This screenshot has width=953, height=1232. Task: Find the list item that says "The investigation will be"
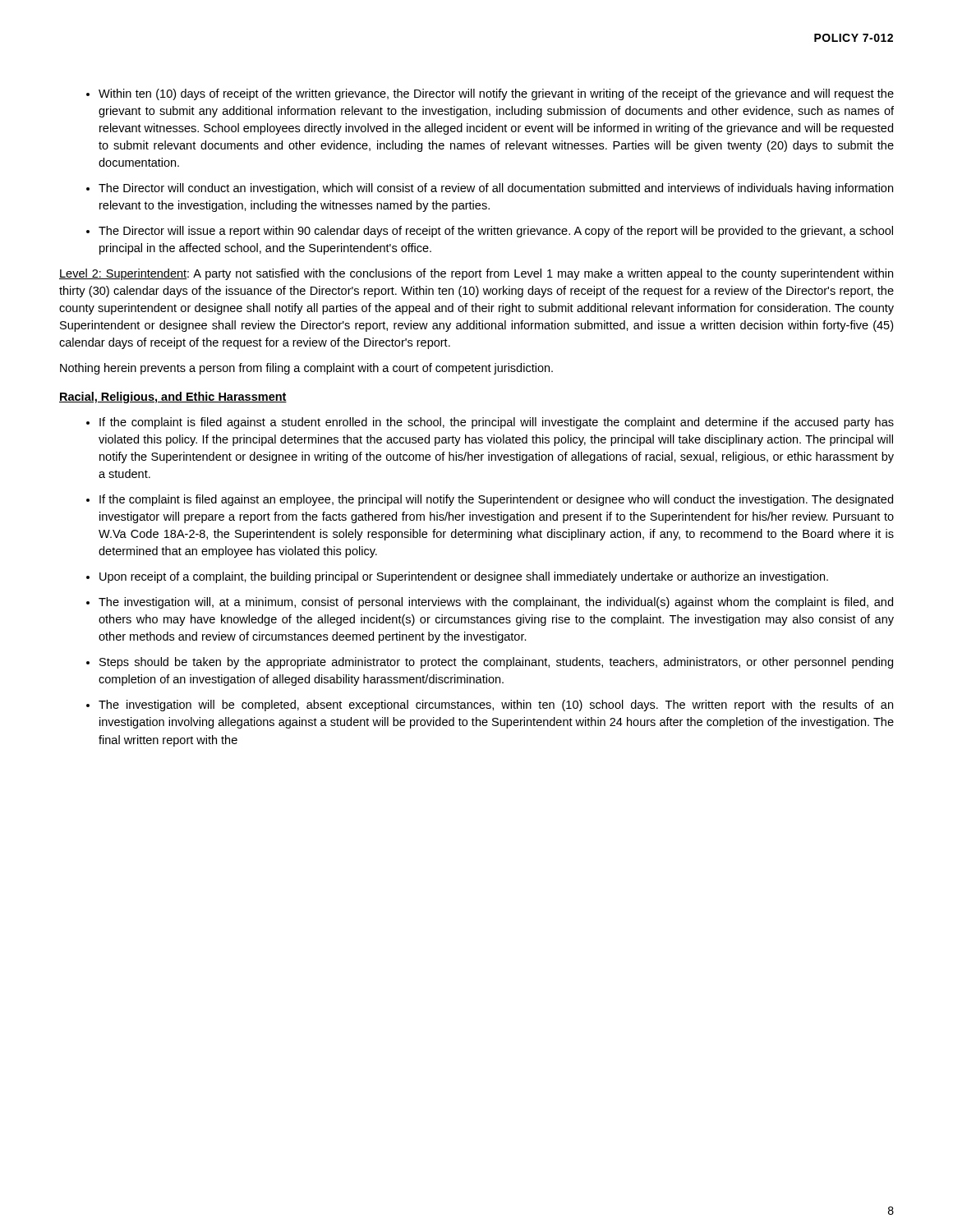coord(496,722)
